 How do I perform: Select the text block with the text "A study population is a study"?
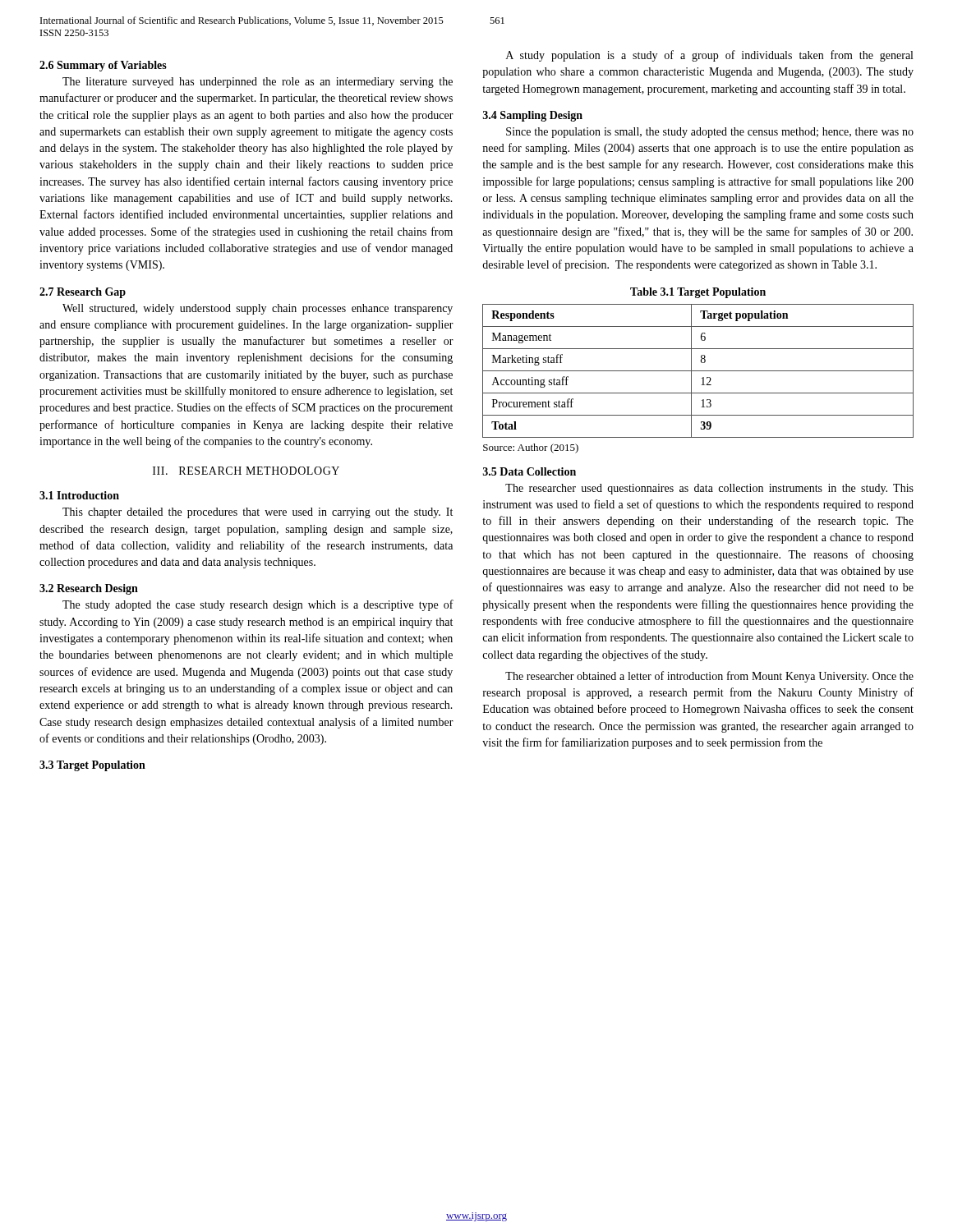coord(698,73)
